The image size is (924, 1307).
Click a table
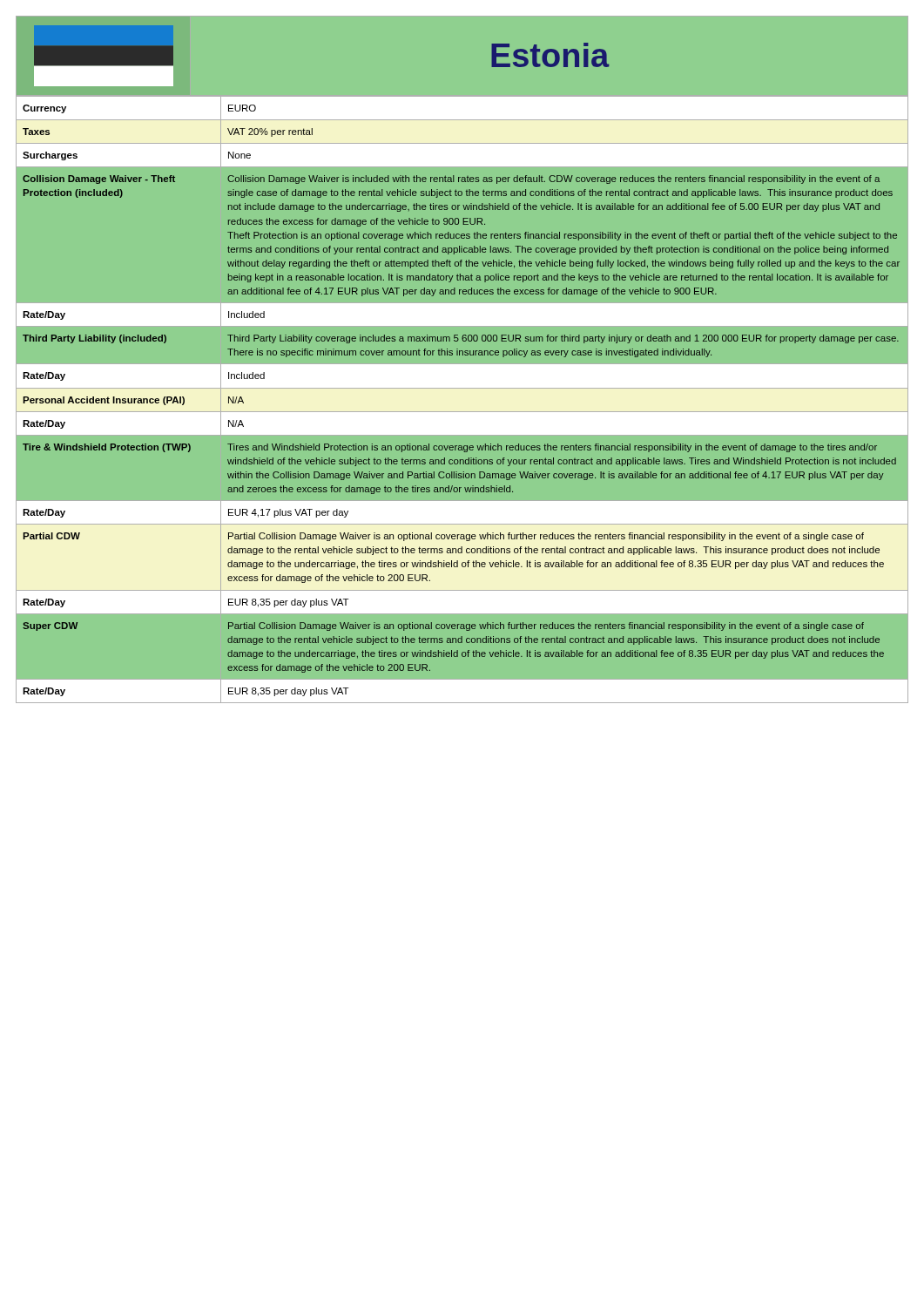(462, 400)
